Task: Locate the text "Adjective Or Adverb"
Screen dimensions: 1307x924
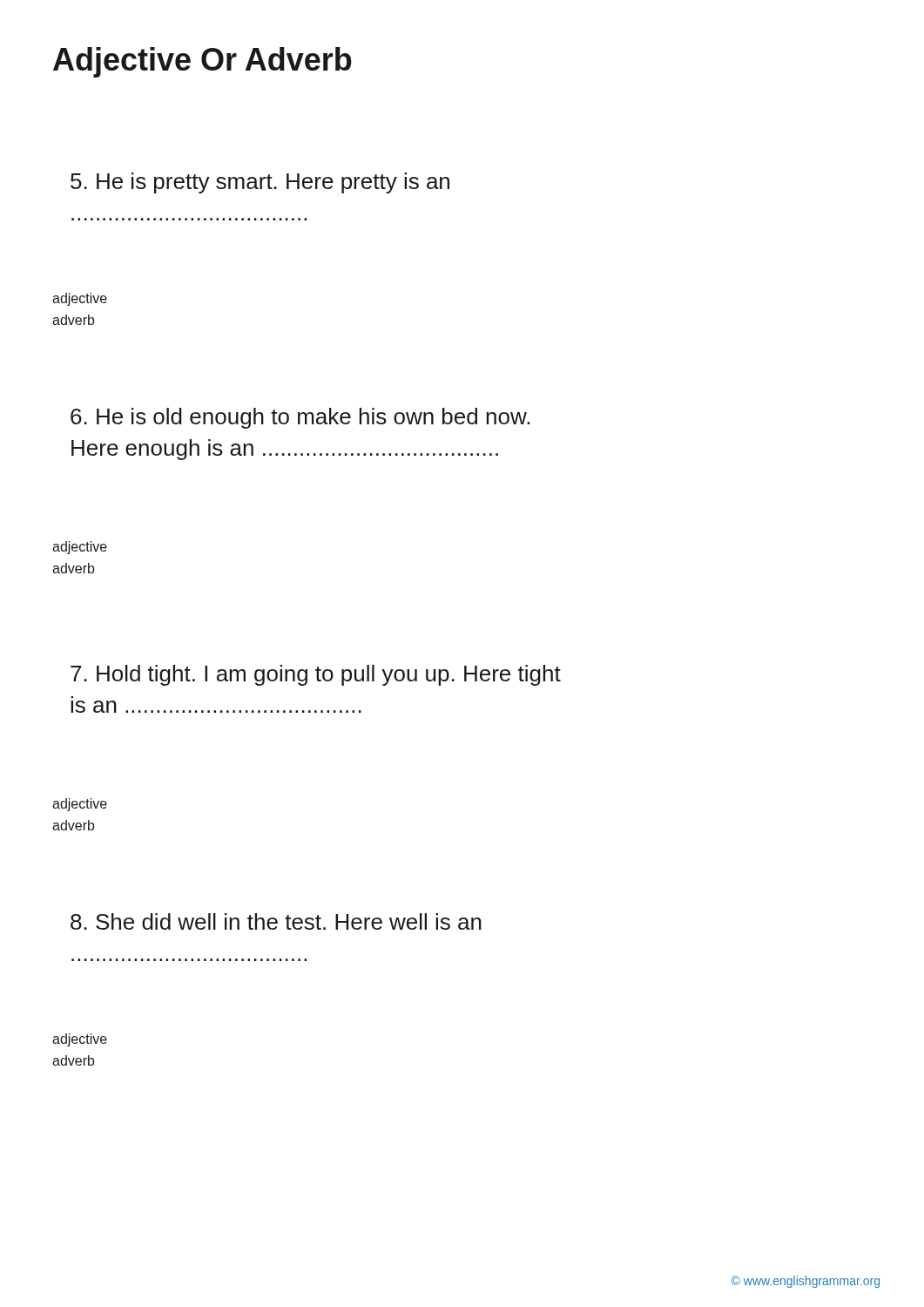Action: [x=202, y=60]
